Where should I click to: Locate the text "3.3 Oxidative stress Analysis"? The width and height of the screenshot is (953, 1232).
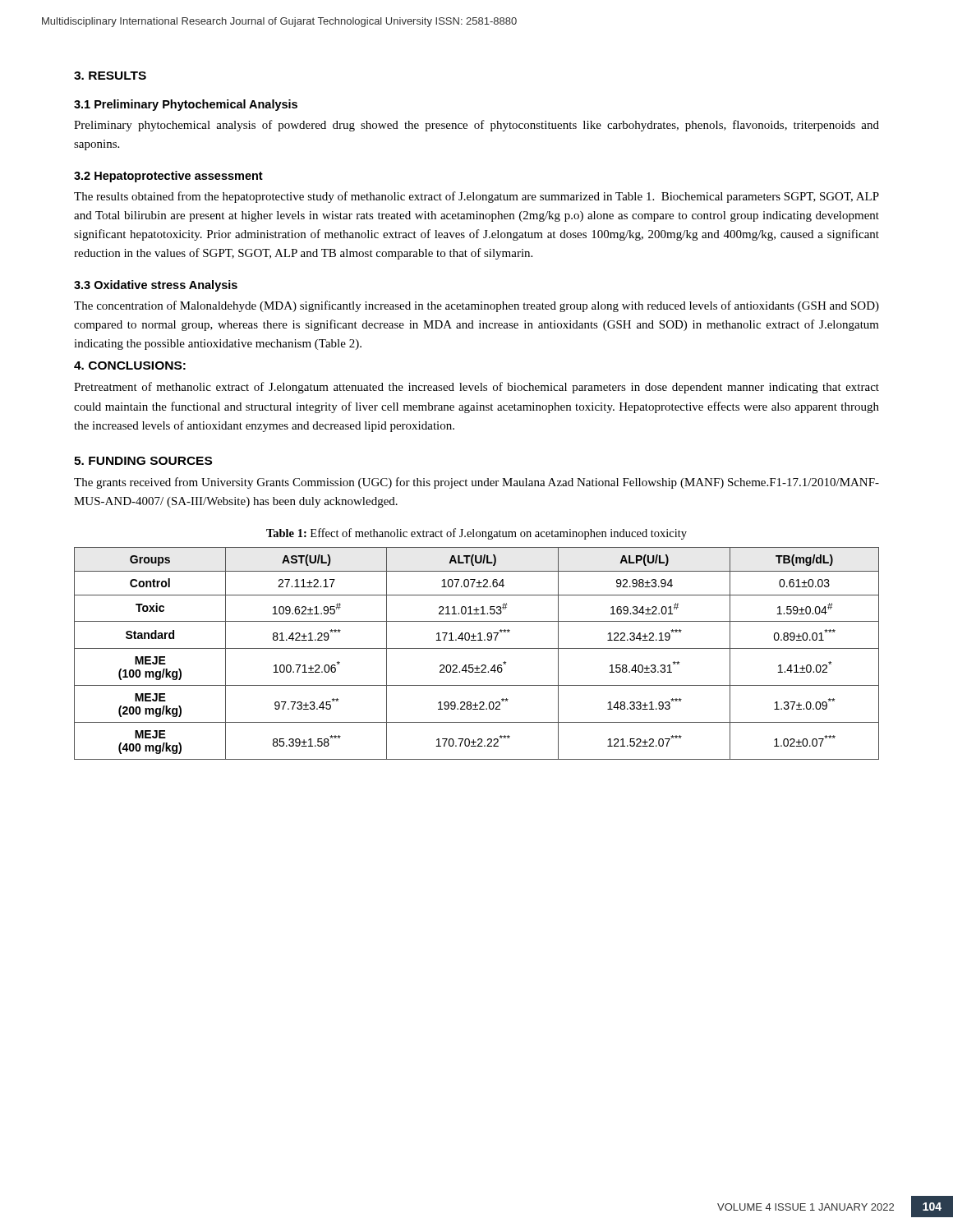click(156, 285)
